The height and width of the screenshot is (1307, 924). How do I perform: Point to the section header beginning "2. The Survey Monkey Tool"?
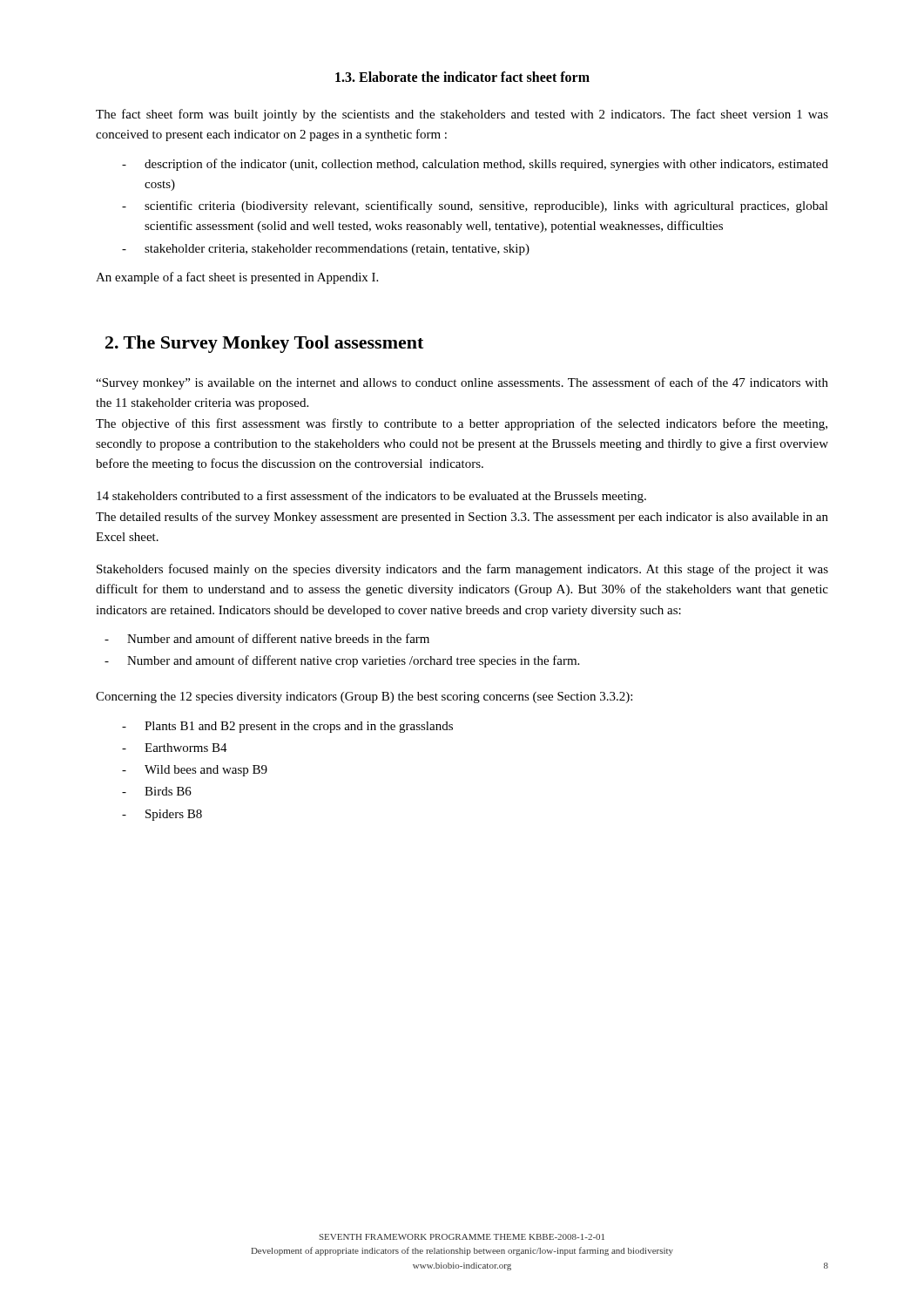264,342
